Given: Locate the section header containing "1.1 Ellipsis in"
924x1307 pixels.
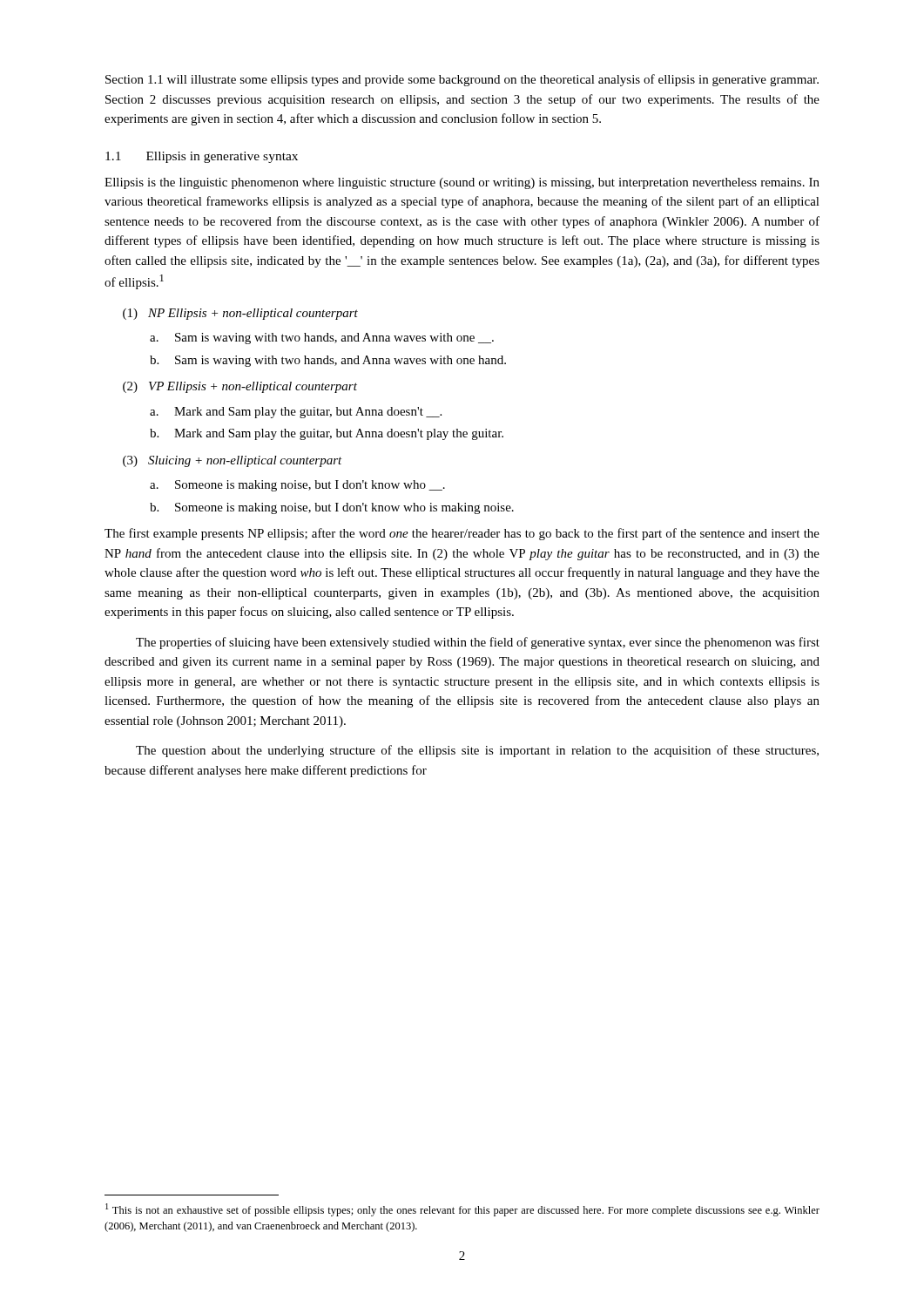Looking at the screenshot, I should [x=201, y=156].
